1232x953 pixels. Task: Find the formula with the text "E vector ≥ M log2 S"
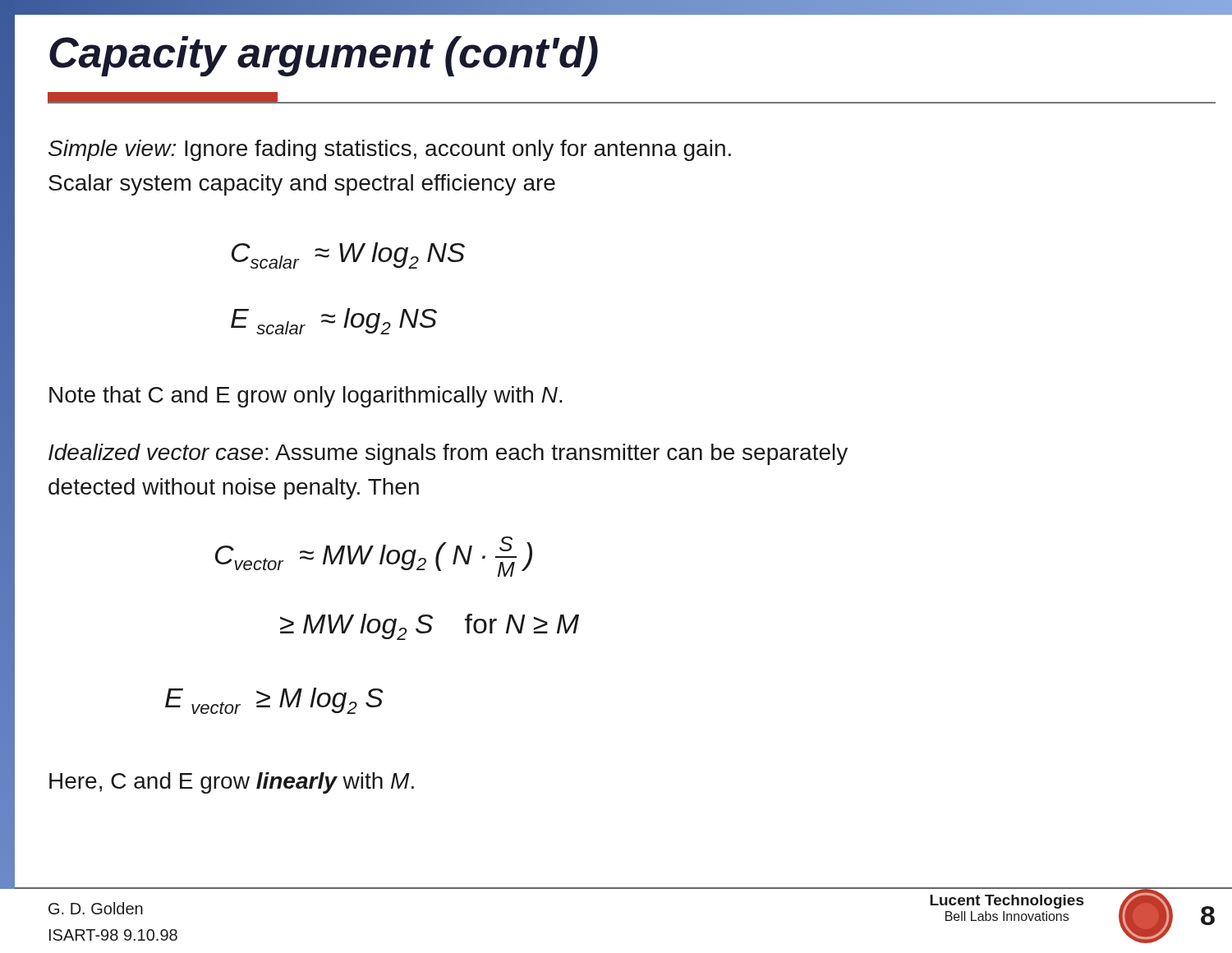(x=274, y=700)
